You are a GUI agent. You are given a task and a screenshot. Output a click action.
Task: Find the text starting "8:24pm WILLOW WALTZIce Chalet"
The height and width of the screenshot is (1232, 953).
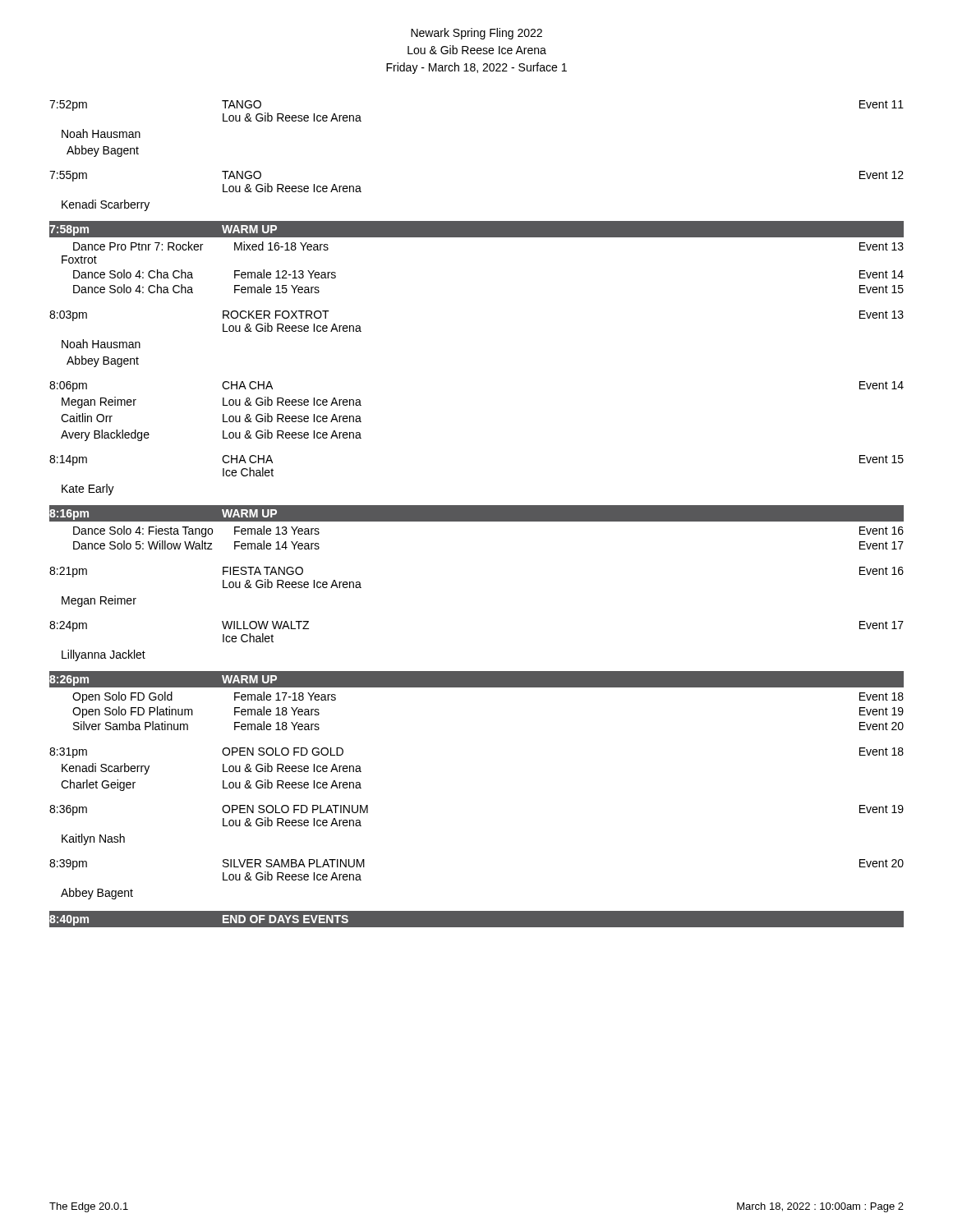point(69,626)
